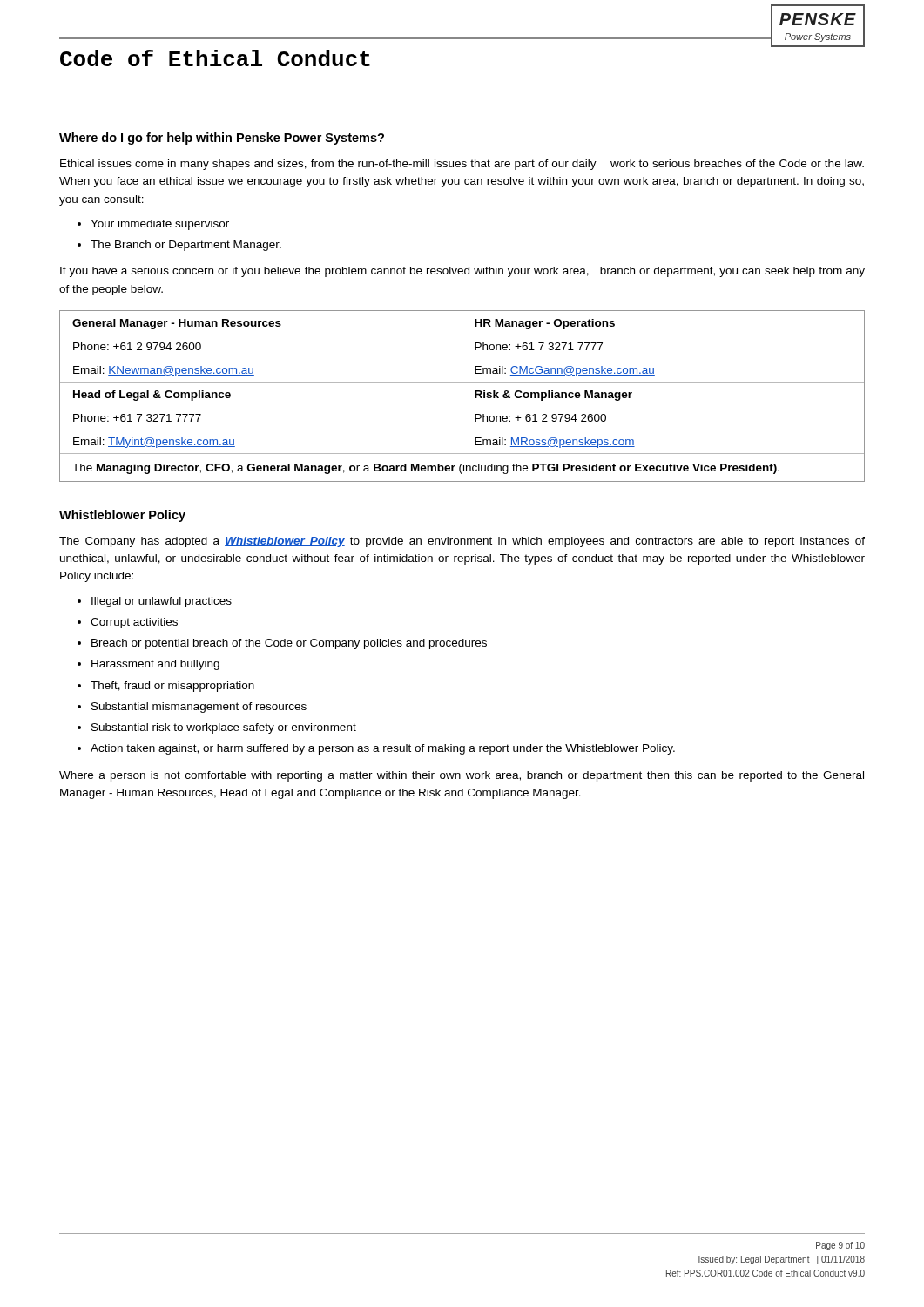Point to the element starting "If you have a serious concern or"
Screen dimensions: 1307x924
(462, 280)
